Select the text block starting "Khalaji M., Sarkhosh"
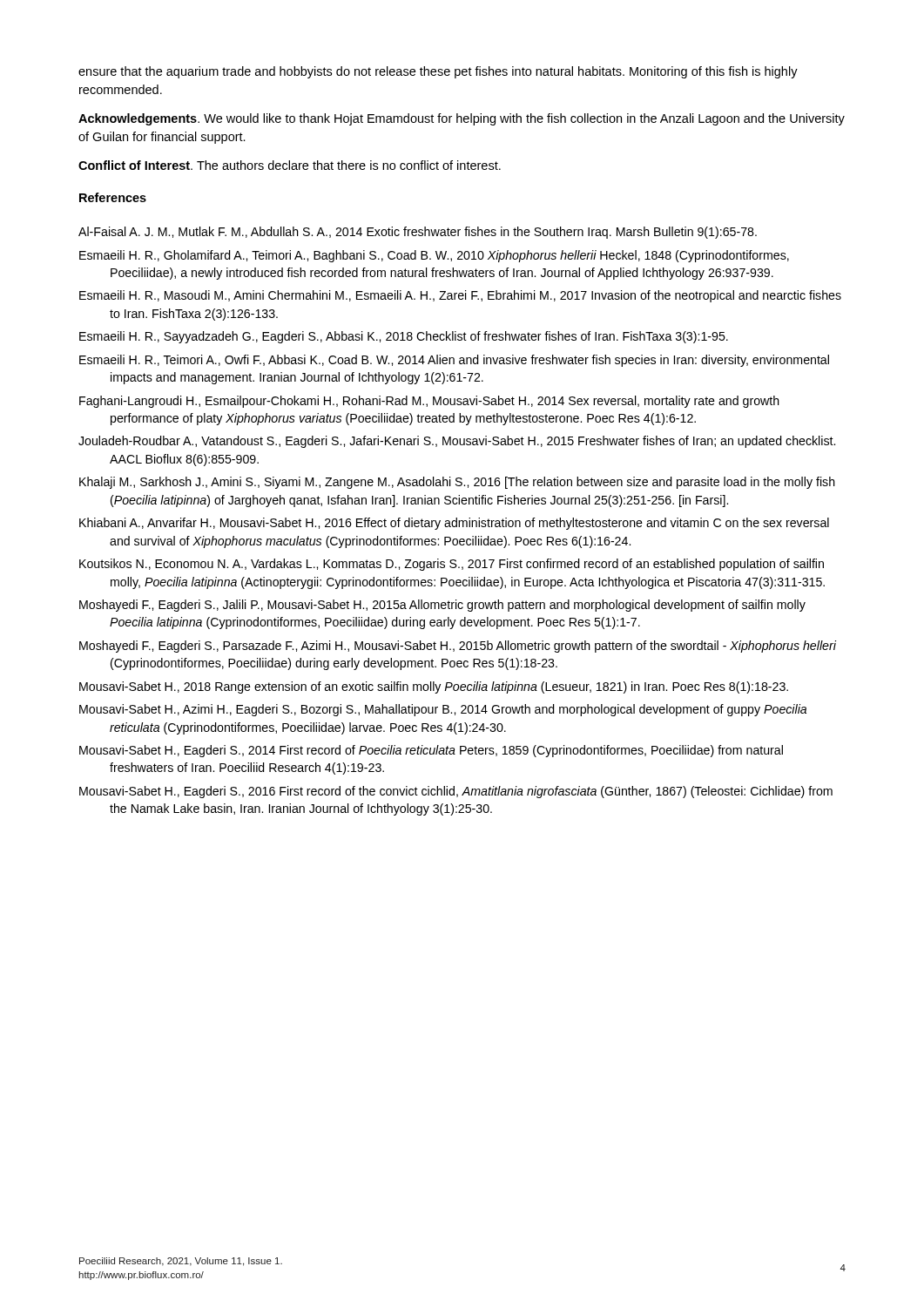The width and height of the screenshot is (924, 1307). tap(457, 491)
